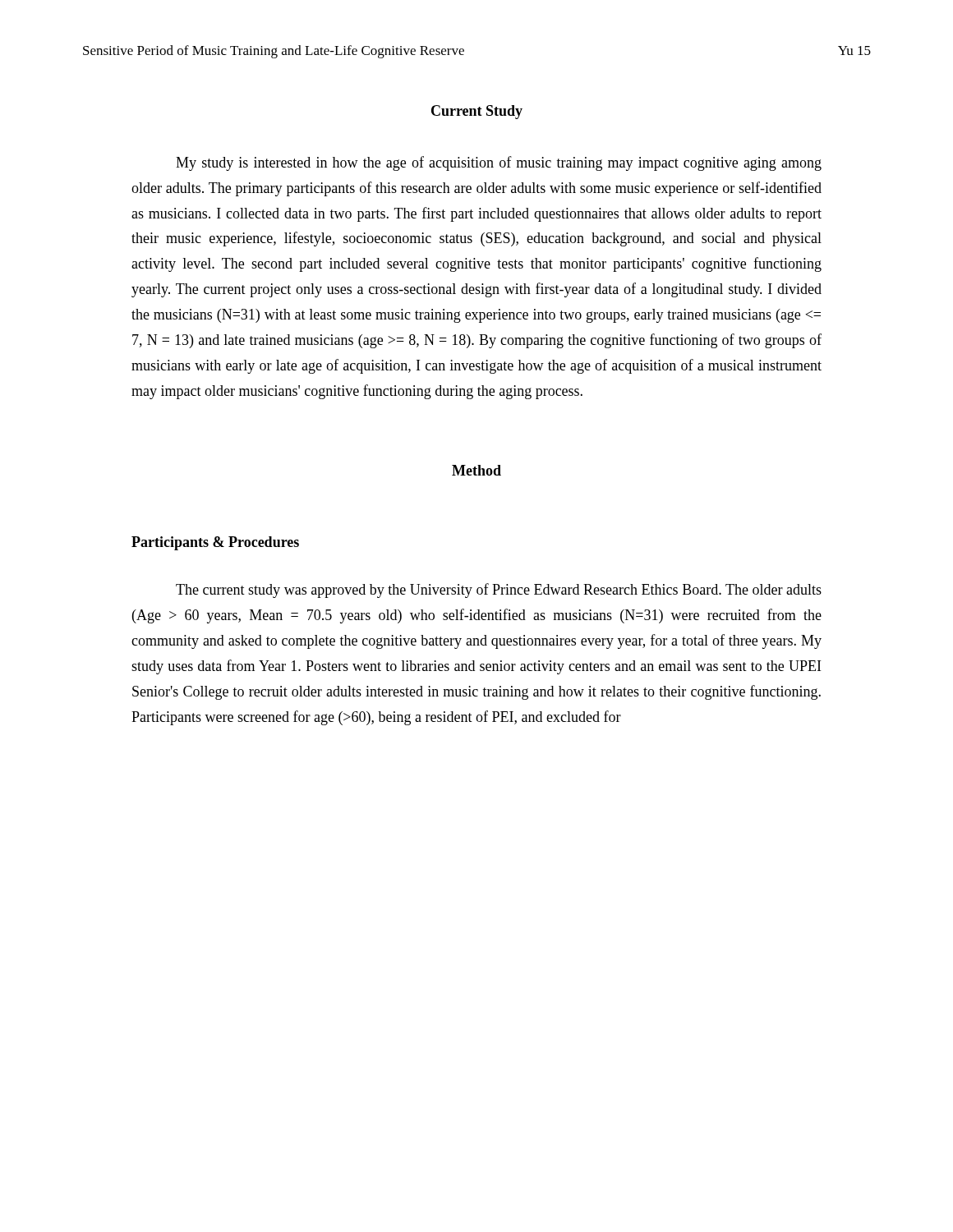Screen dimensions: 1232x953
Task: Click where it says "Current Study"
Action: point(476,111)
